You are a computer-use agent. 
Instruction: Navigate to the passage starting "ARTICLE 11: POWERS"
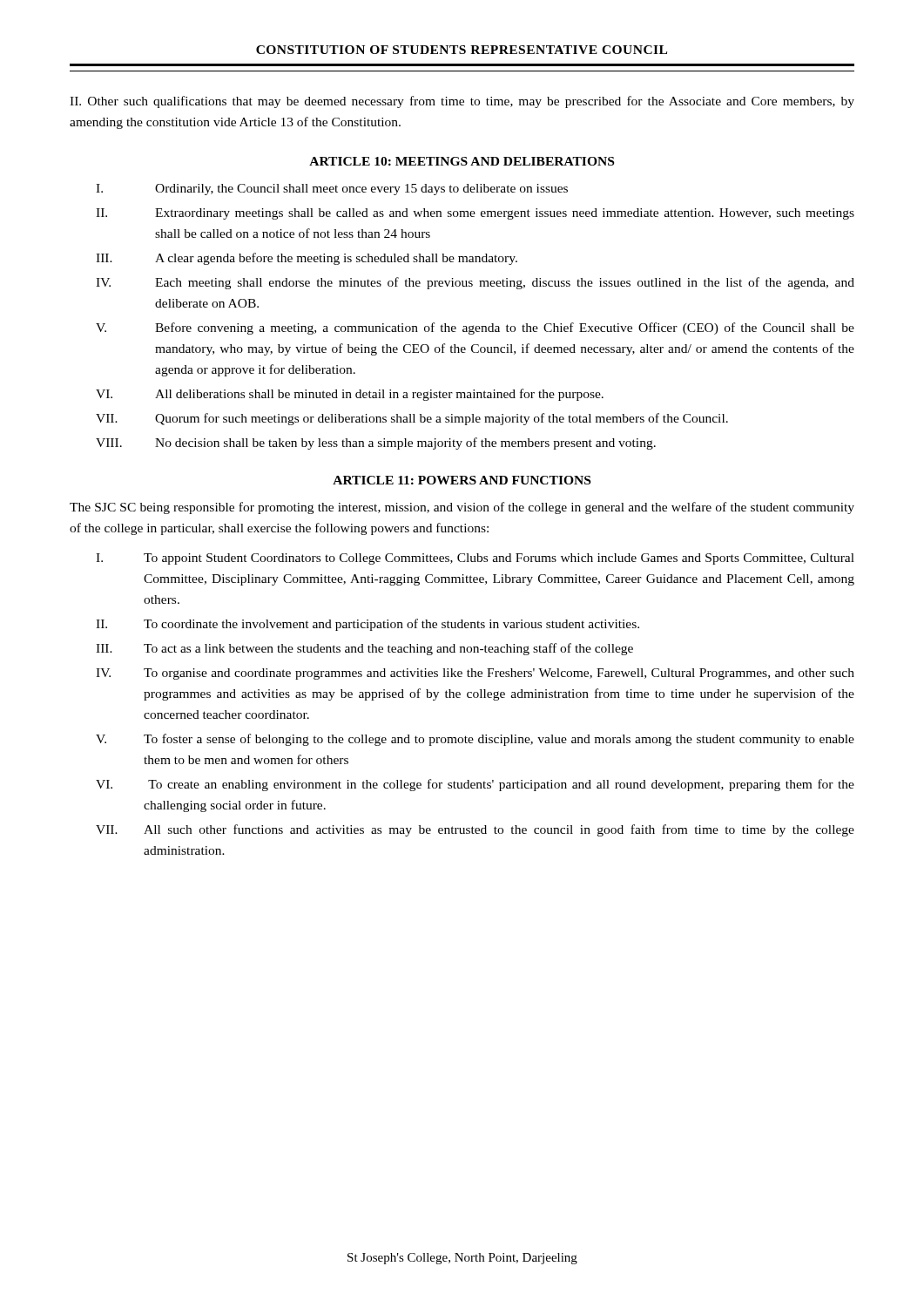tap(462, 480)
